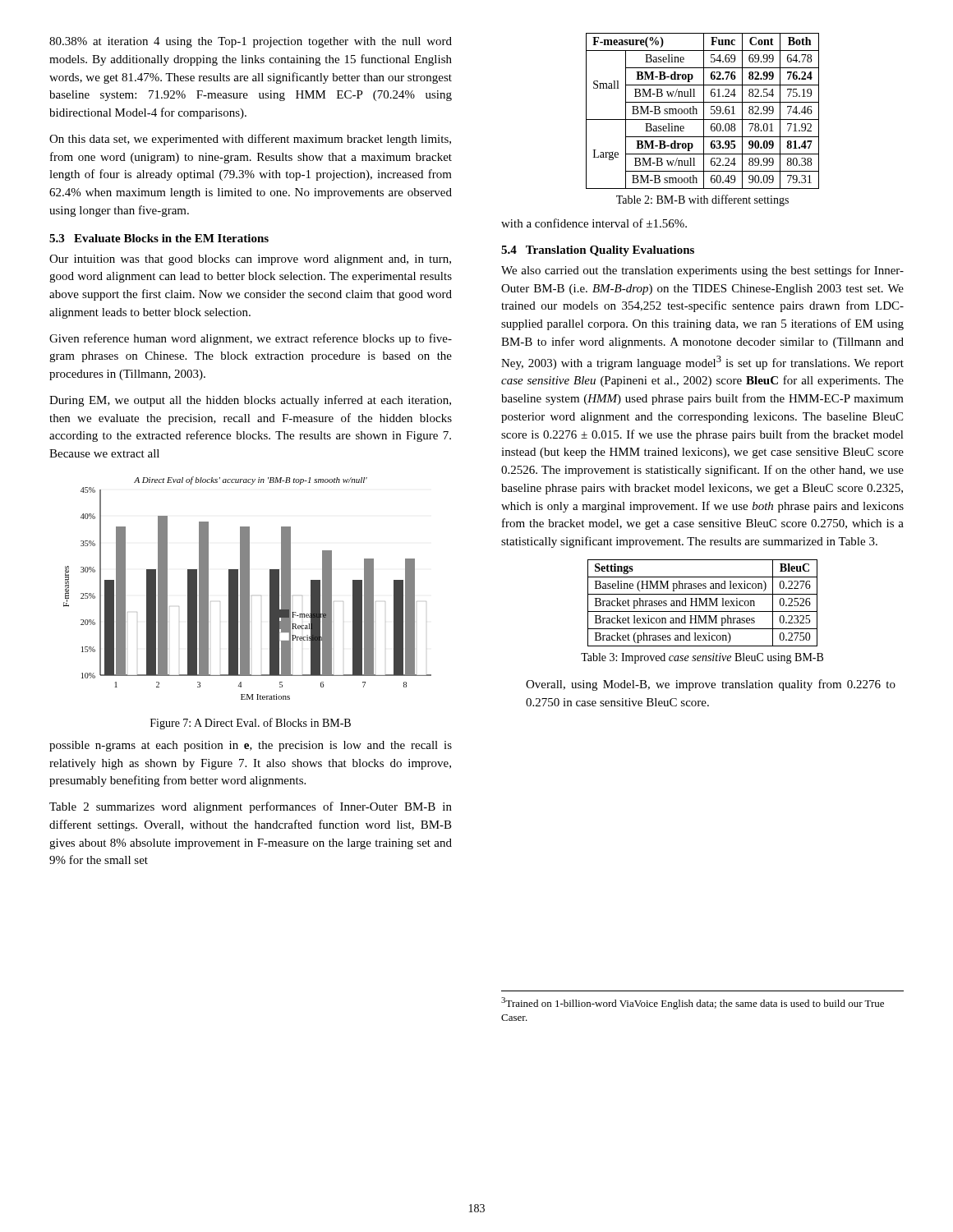Viewport: 953px width, 1232px height.
Task: Locate the text block that reads "Overall, using Model-B, we improve"
Action: (x=711, y=693)
